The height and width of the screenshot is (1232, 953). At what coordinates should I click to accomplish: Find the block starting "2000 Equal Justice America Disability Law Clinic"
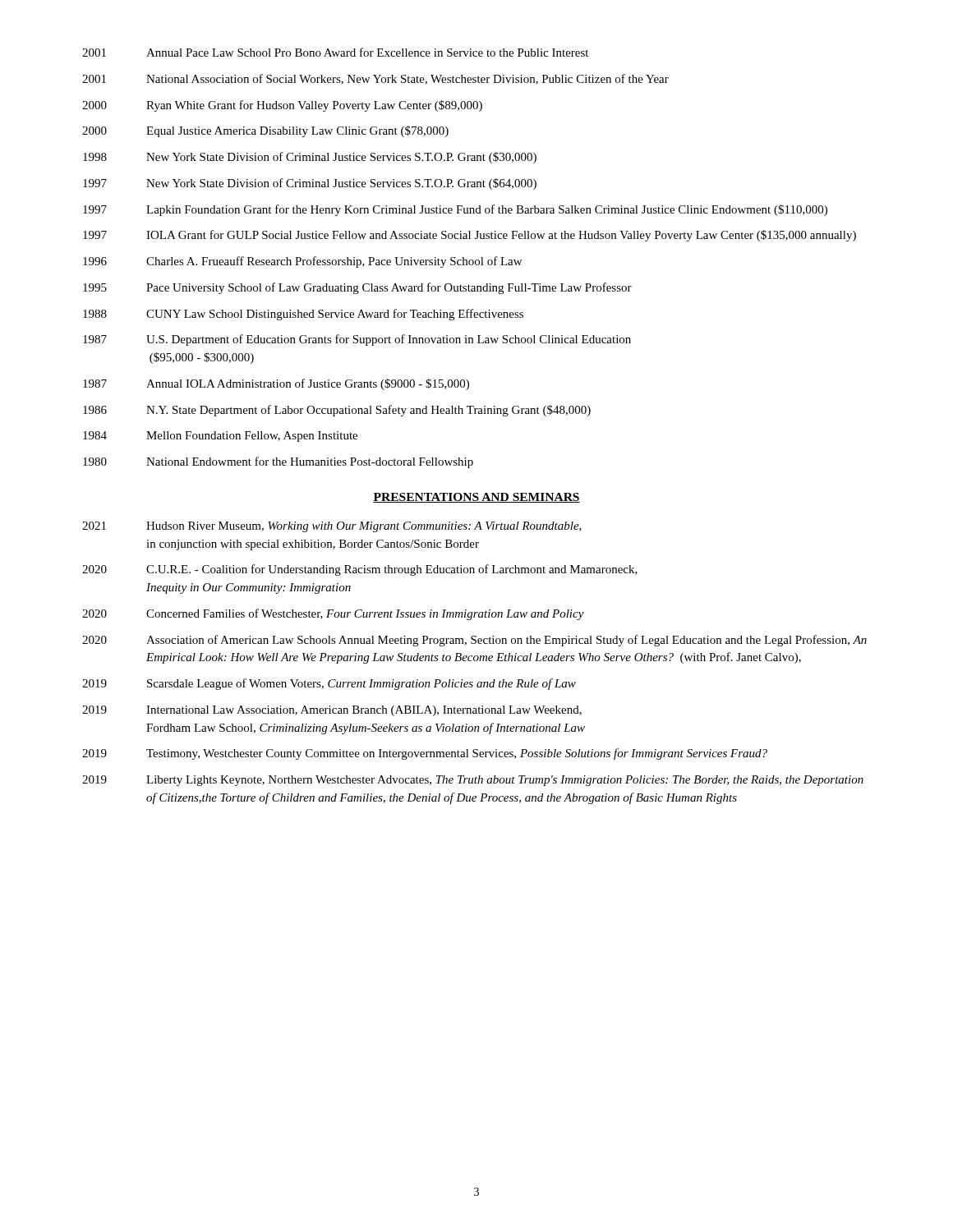click(265, 131)
